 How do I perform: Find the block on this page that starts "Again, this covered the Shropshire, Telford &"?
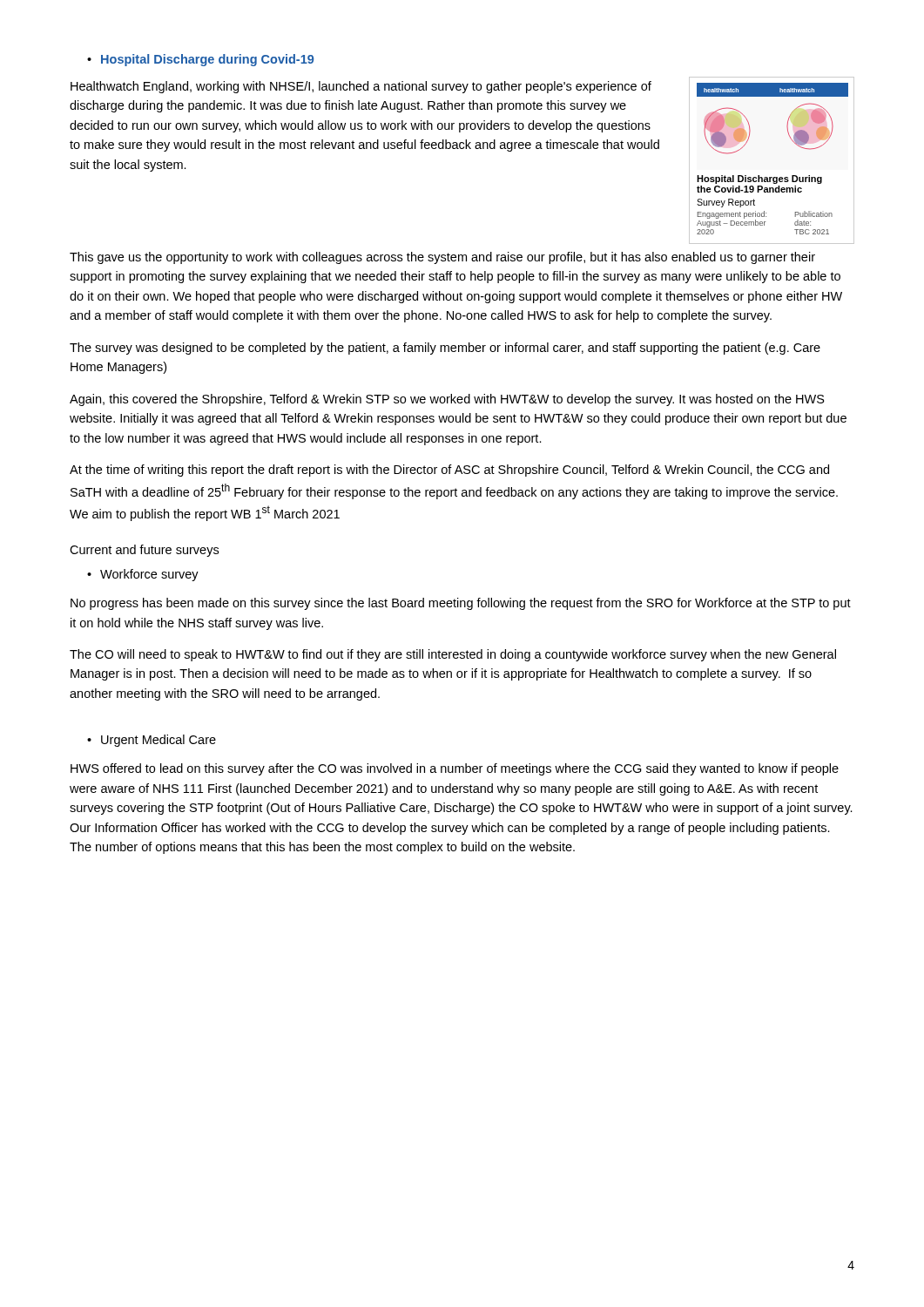point(462,419)
